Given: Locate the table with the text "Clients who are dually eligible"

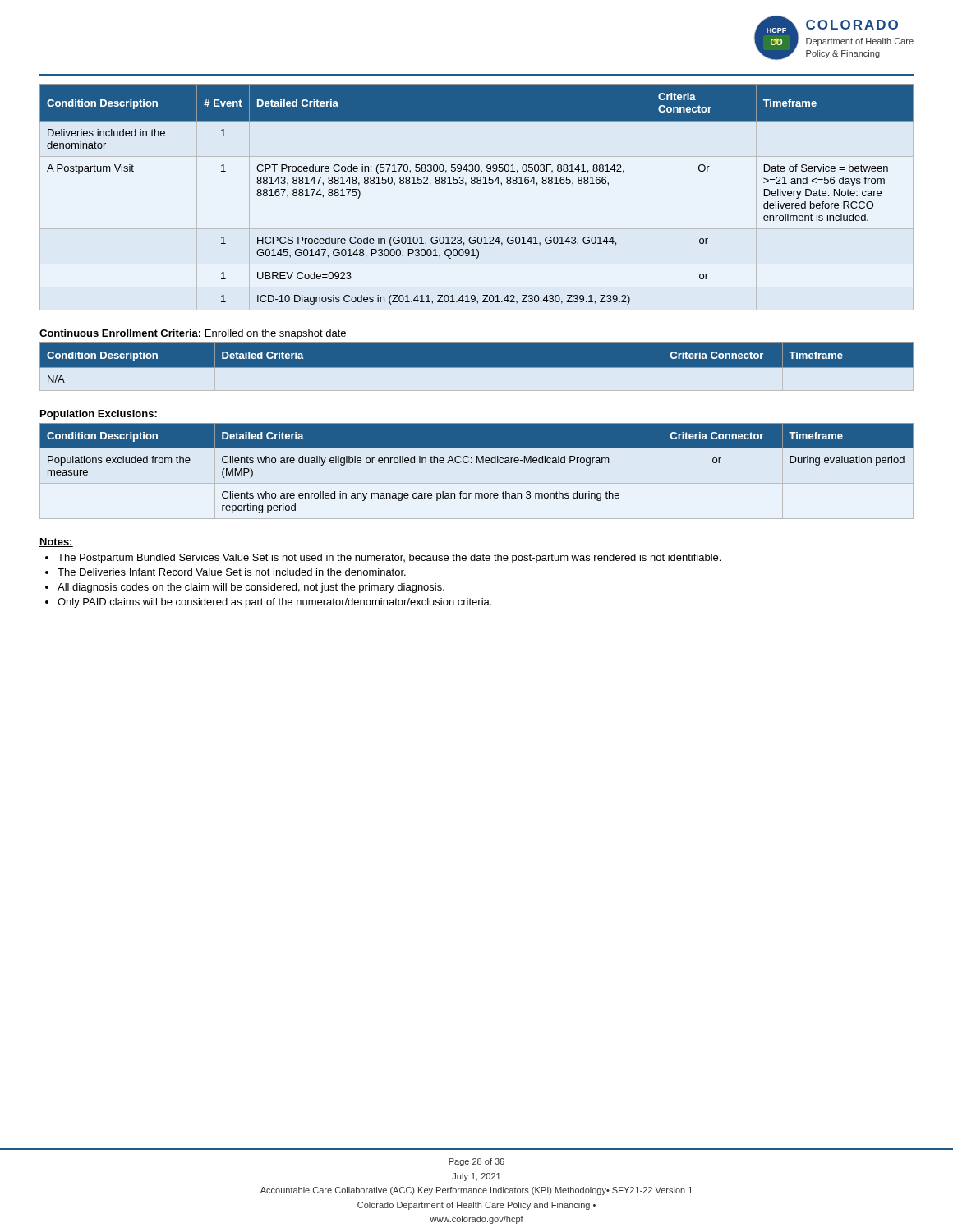Looking at the screenshot, I should [x=476, y=471].
